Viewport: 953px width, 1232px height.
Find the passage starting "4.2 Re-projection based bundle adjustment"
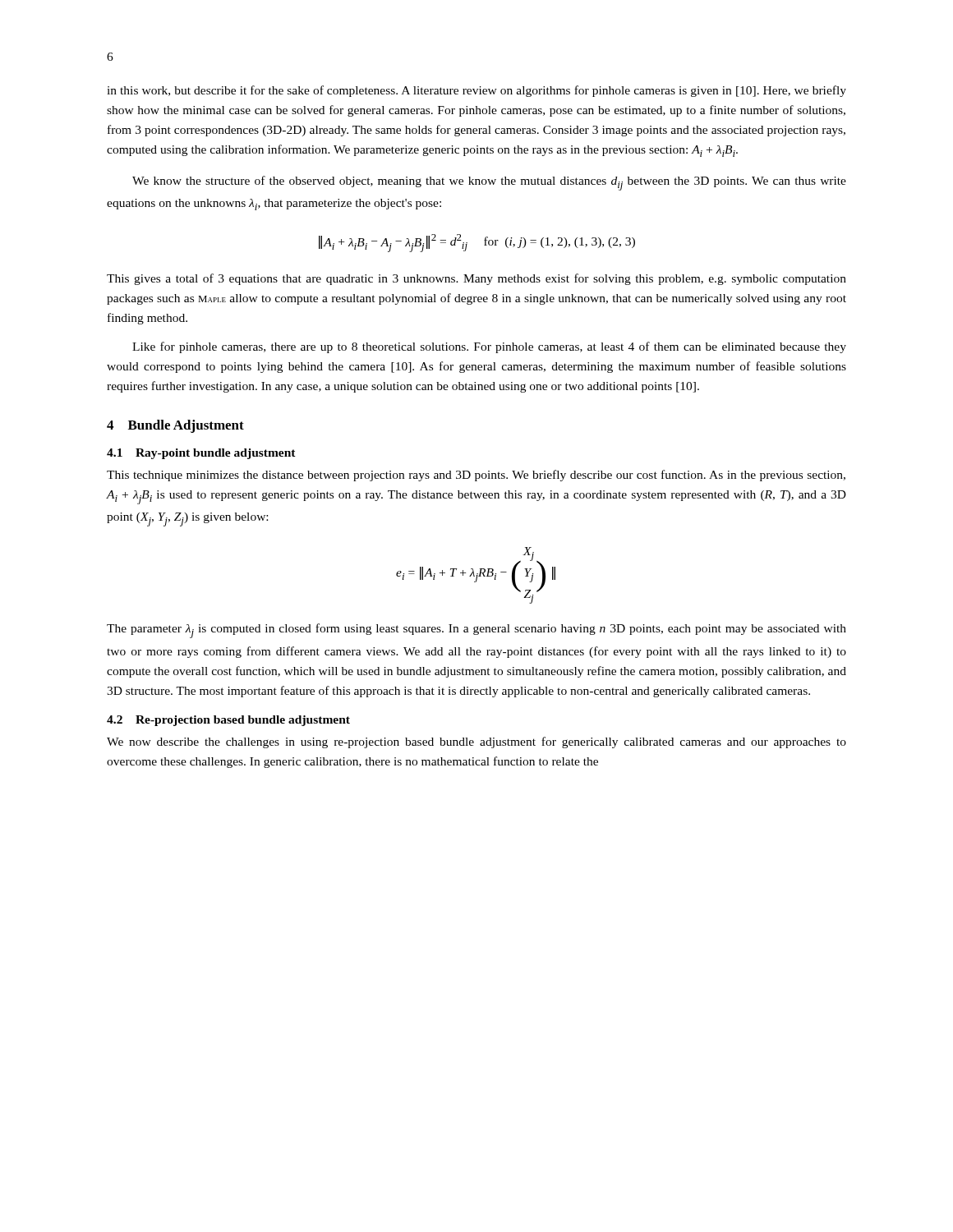click(228, 719)
